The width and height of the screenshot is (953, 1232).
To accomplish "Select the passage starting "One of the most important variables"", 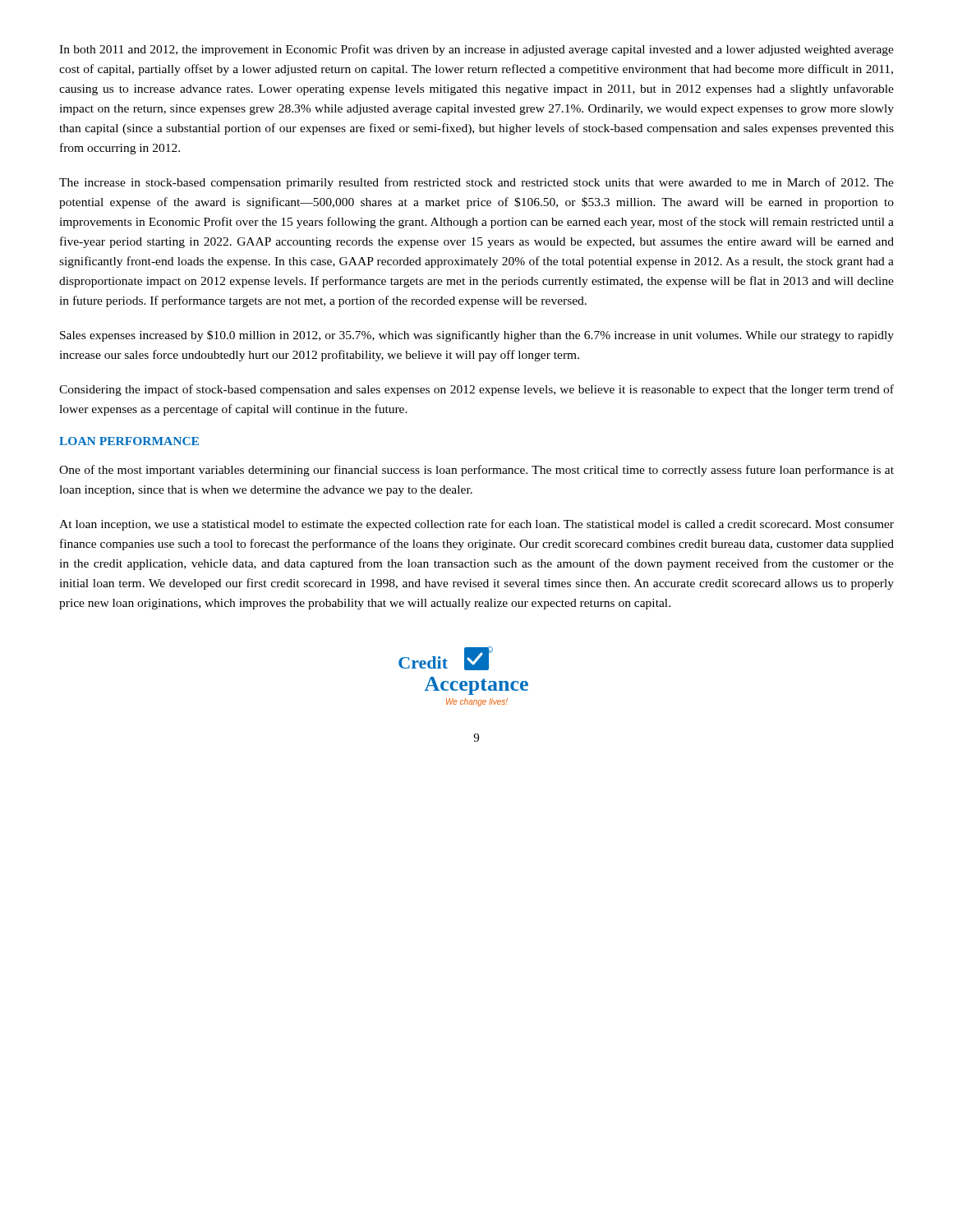I will (x=476, y=479).
